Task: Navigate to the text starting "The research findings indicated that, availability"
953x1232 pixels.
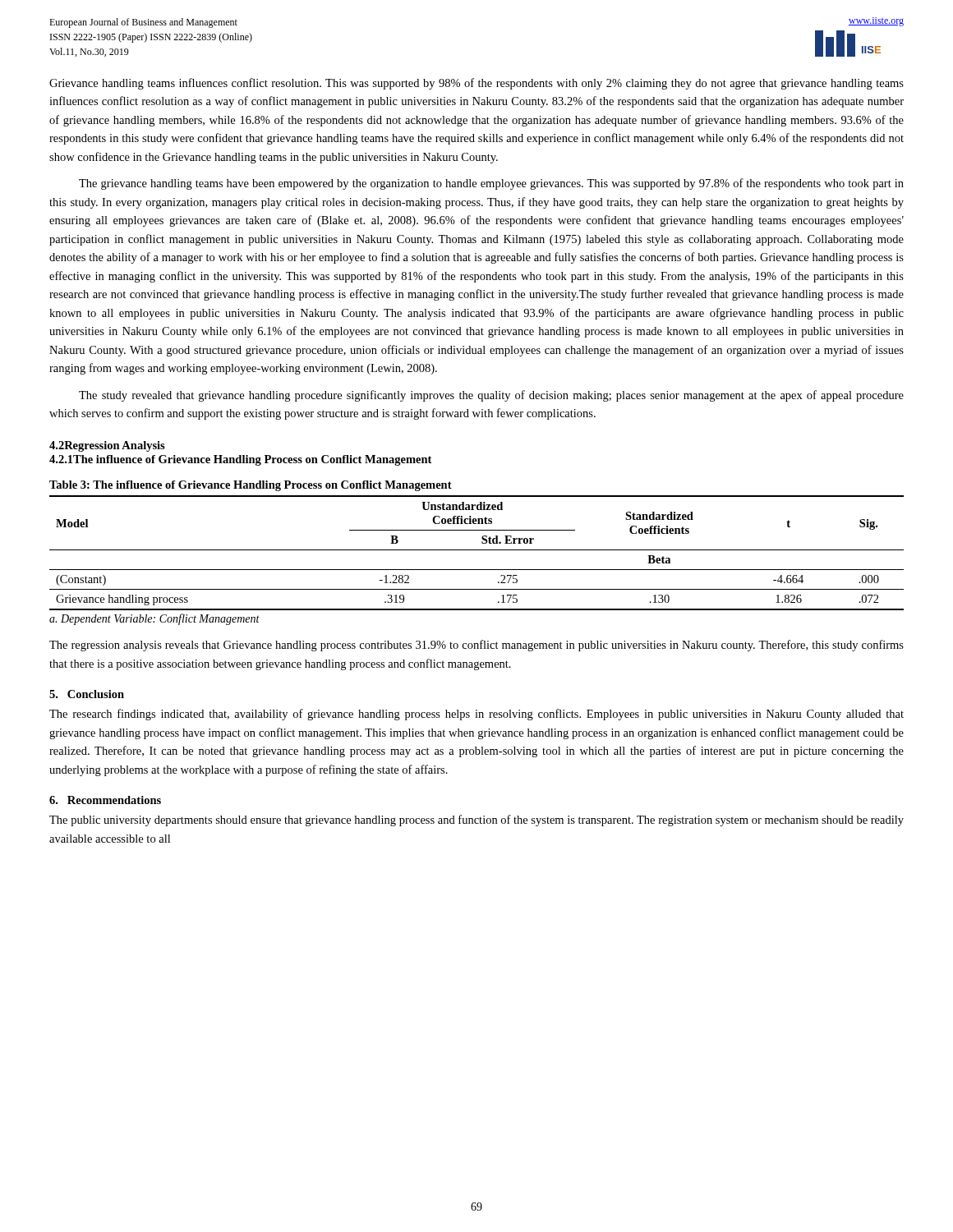Action: point(476,742)
